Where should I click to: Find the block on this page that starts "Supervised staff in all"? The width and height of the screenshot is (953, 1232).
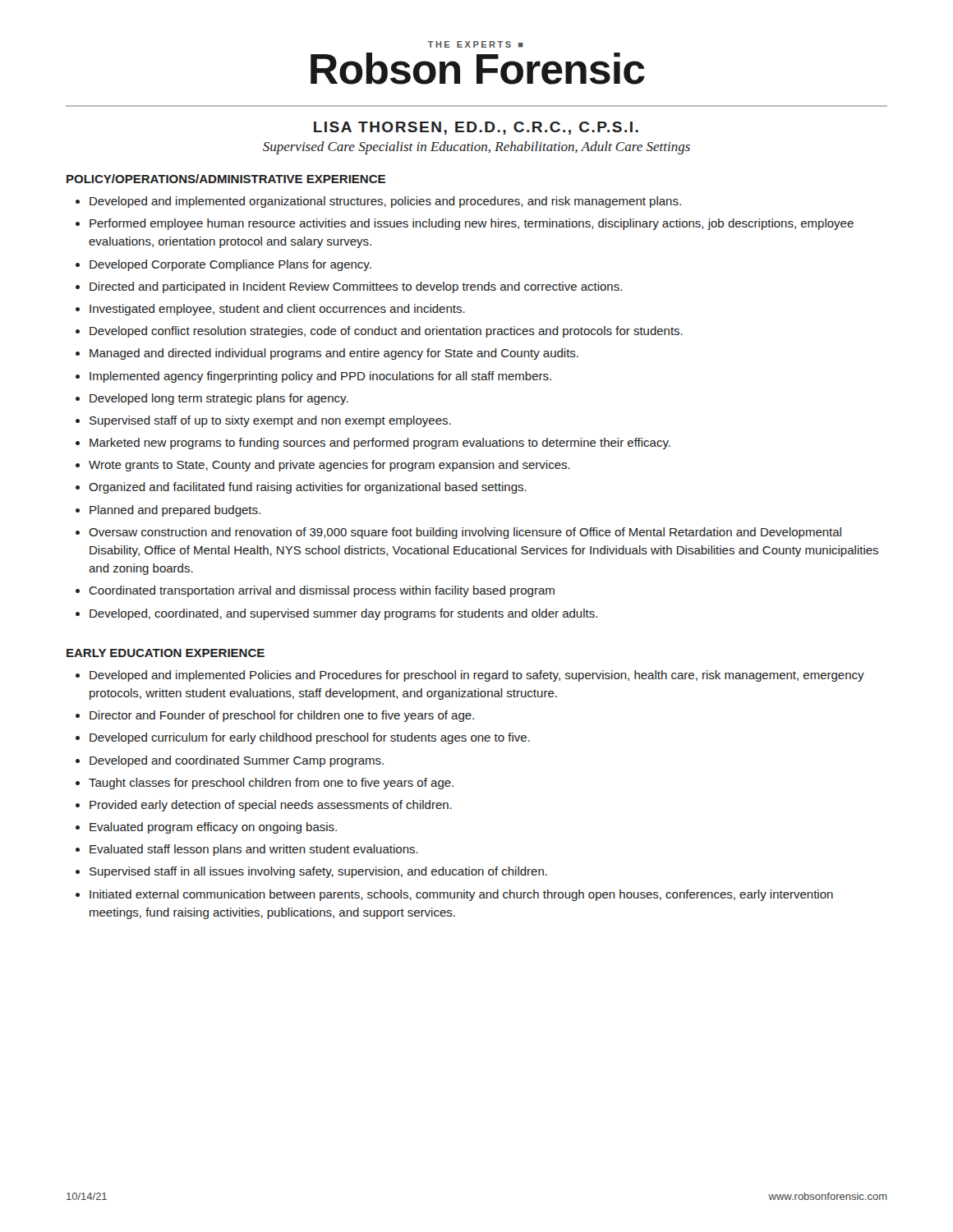coord(318,871)
